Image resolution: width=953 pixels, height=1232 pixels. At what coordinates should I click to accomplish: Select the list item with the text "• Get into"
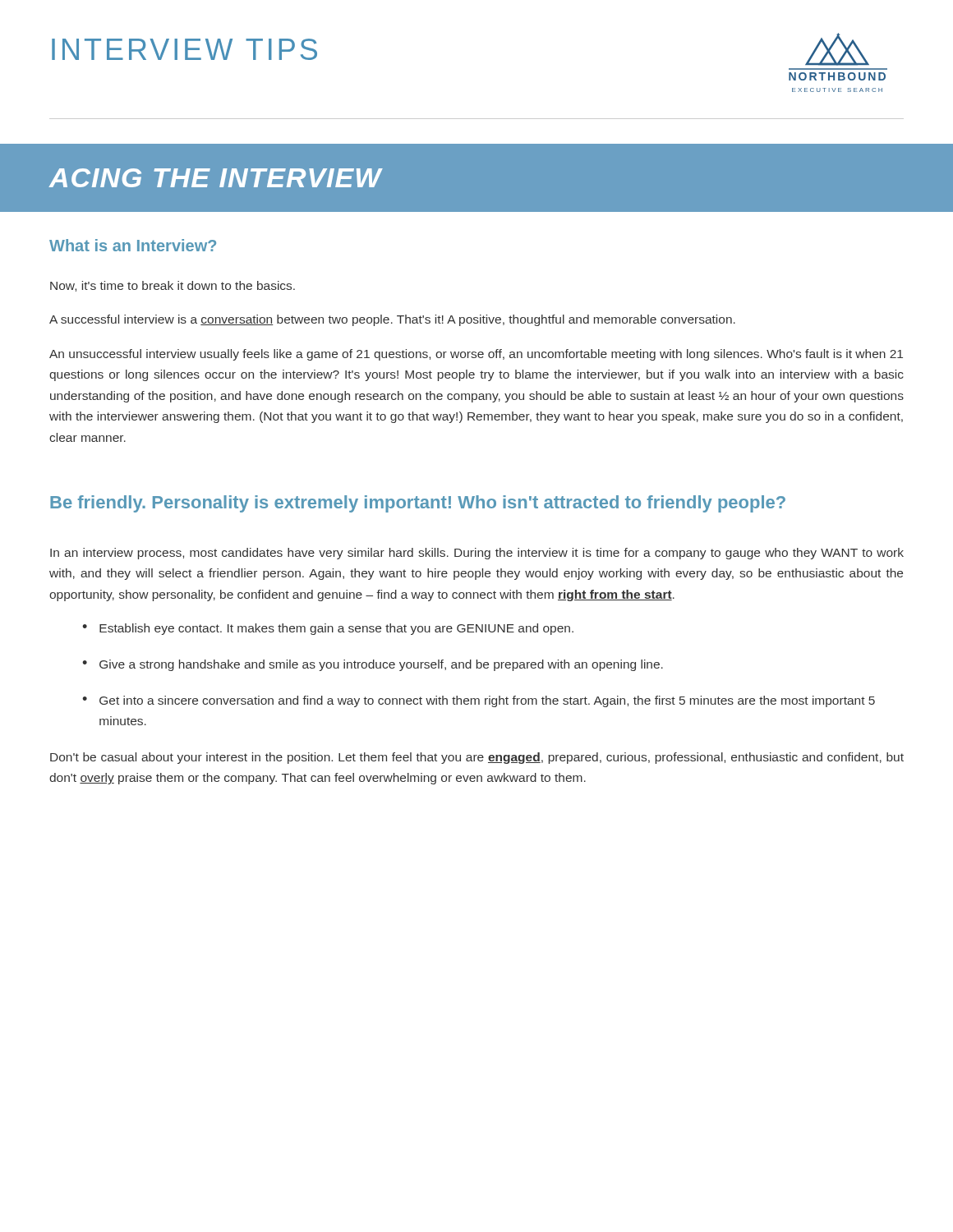[x=493, y=711]
